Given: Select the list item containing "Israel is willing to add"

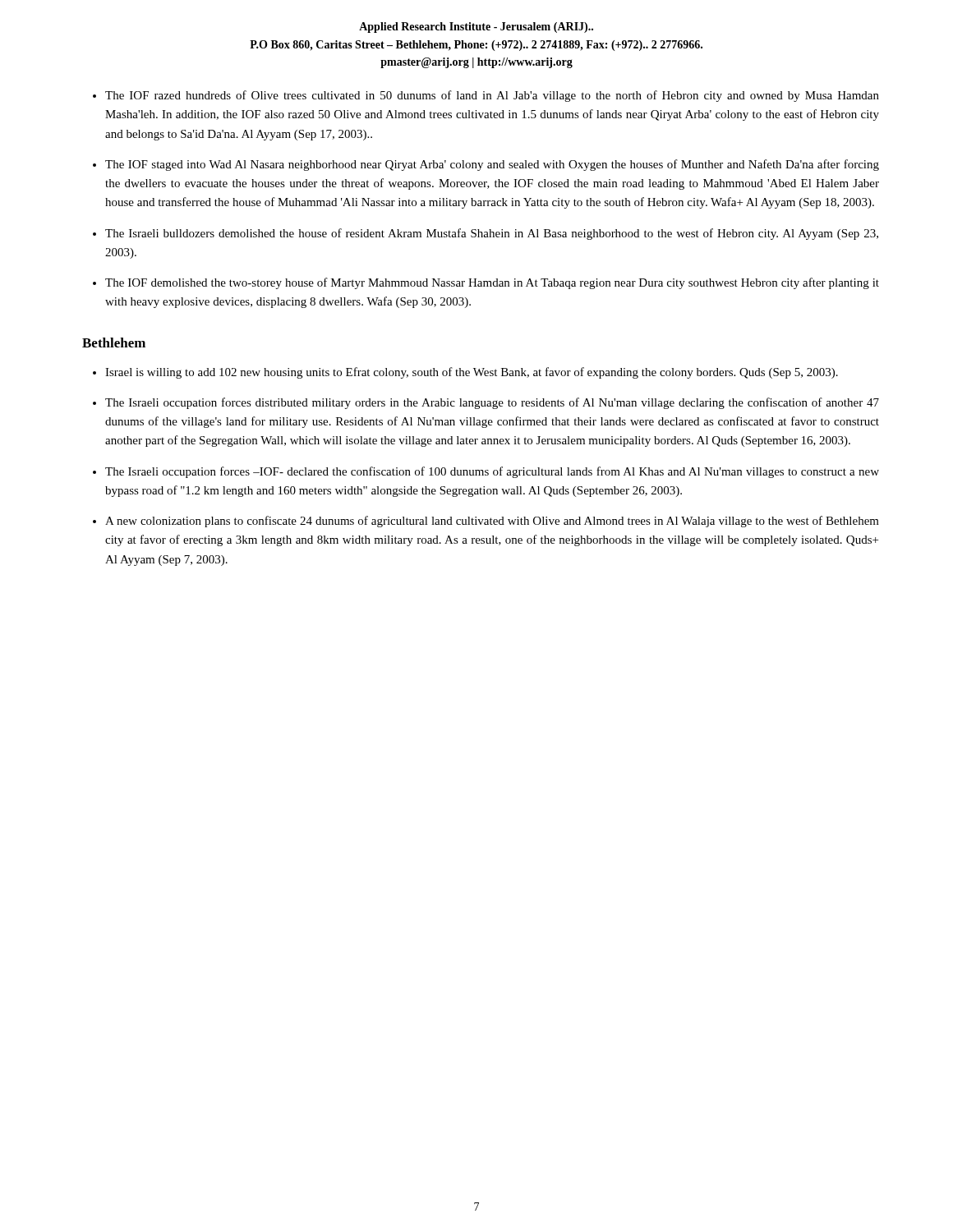Looking at the screenshot, I should tap(472, 372).
